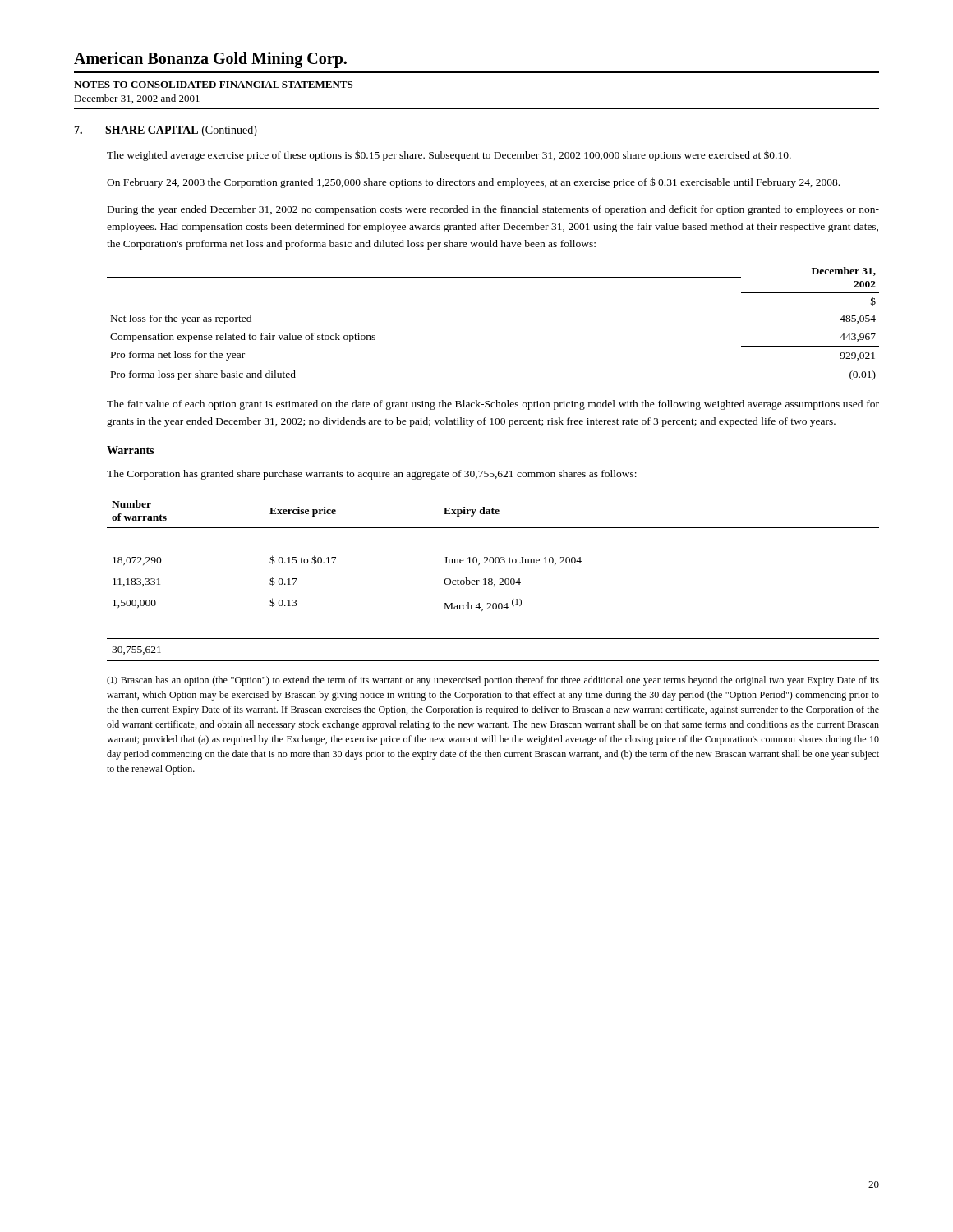Find the text starting "American Bonanza Gold Mining"
This screenshot has height=1232, width=953.
point(211,58)
